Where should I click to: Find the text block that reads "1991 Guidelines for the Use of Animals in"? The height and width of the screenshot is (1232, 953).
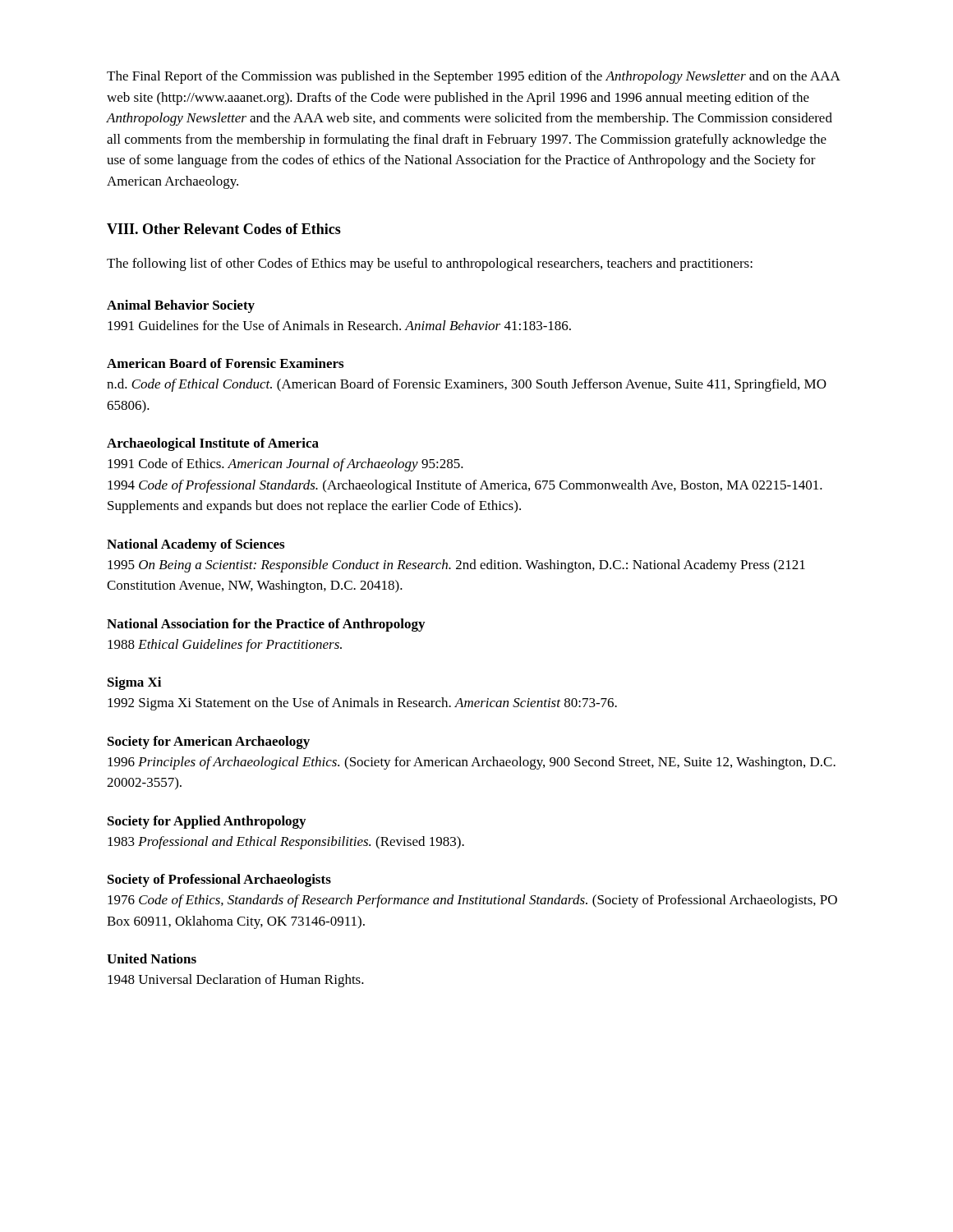point(339,325)
